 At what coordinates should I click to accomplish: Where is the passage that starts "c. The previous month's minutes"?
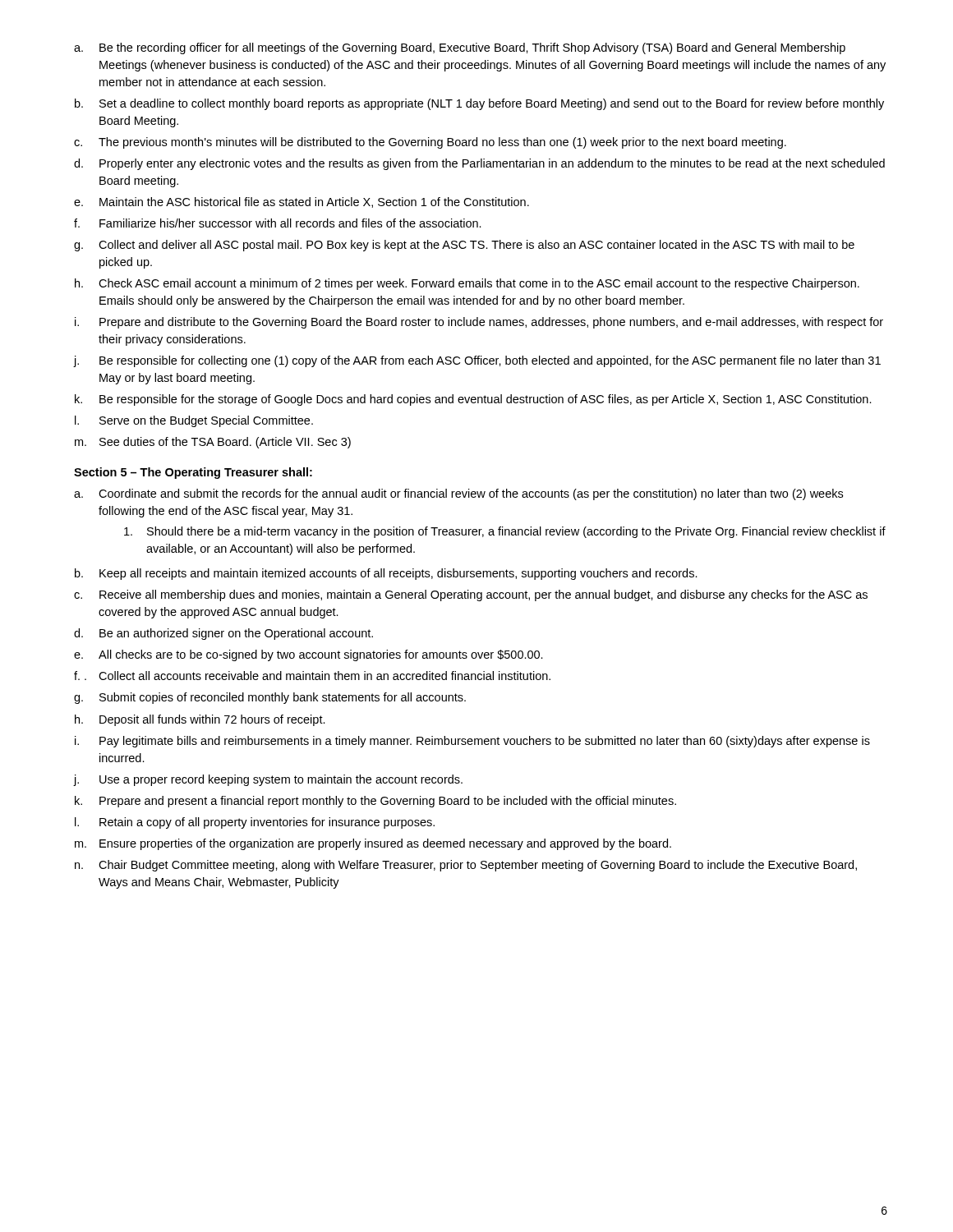(481, 143)
